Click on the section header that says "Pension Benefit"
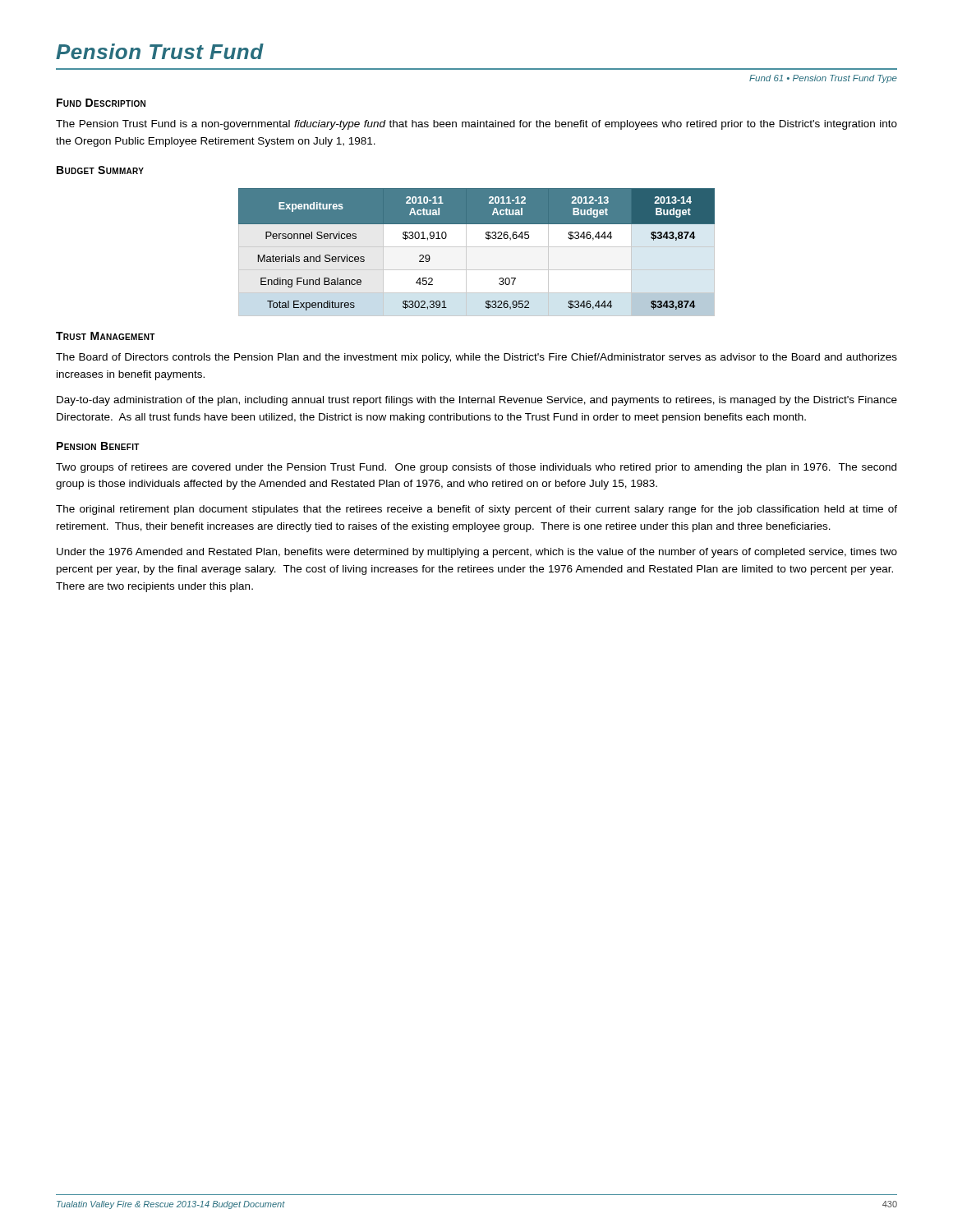The image size is (953, 1232). coord(98,446)
